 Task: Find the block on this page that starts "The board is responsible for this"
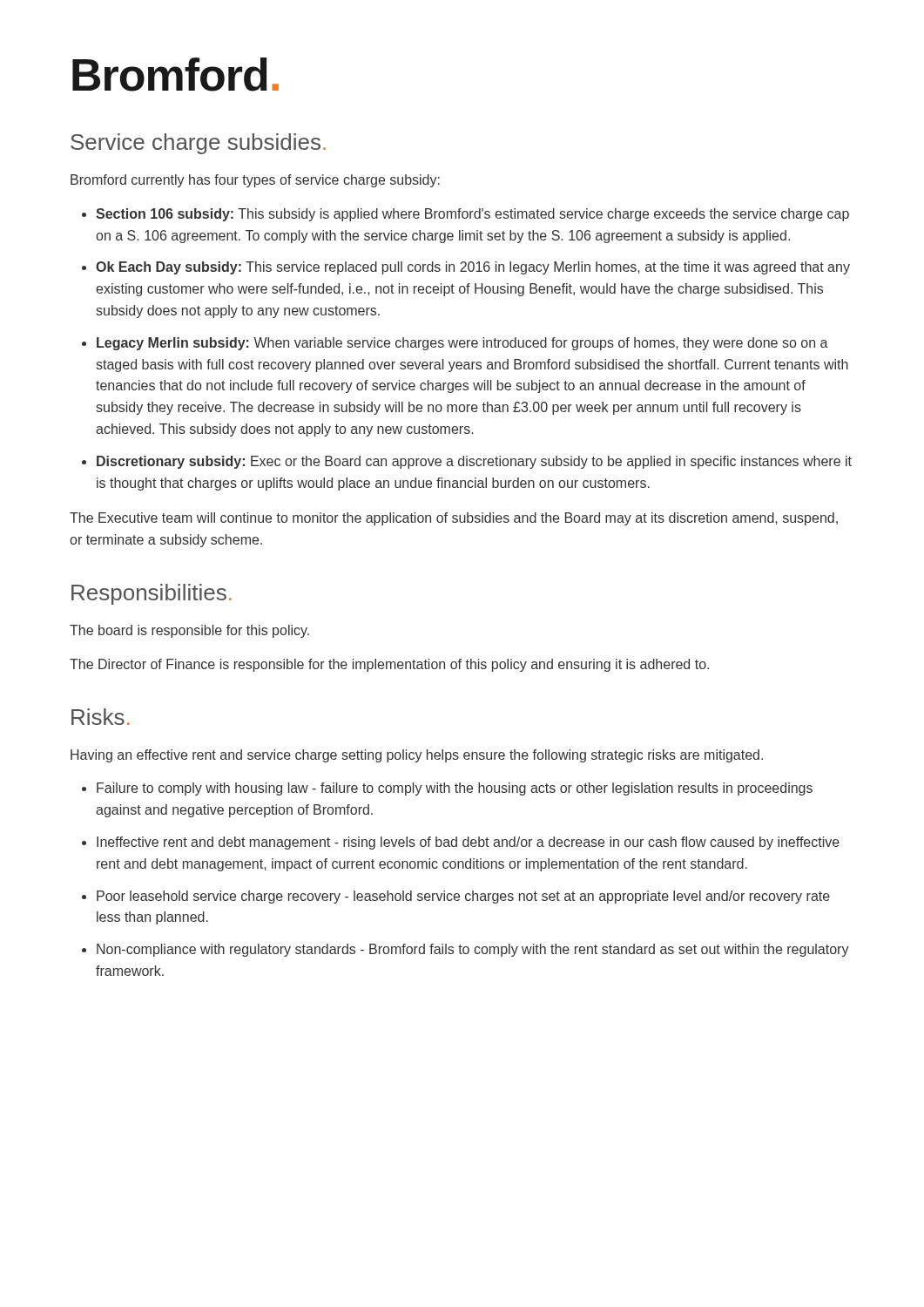190,630
